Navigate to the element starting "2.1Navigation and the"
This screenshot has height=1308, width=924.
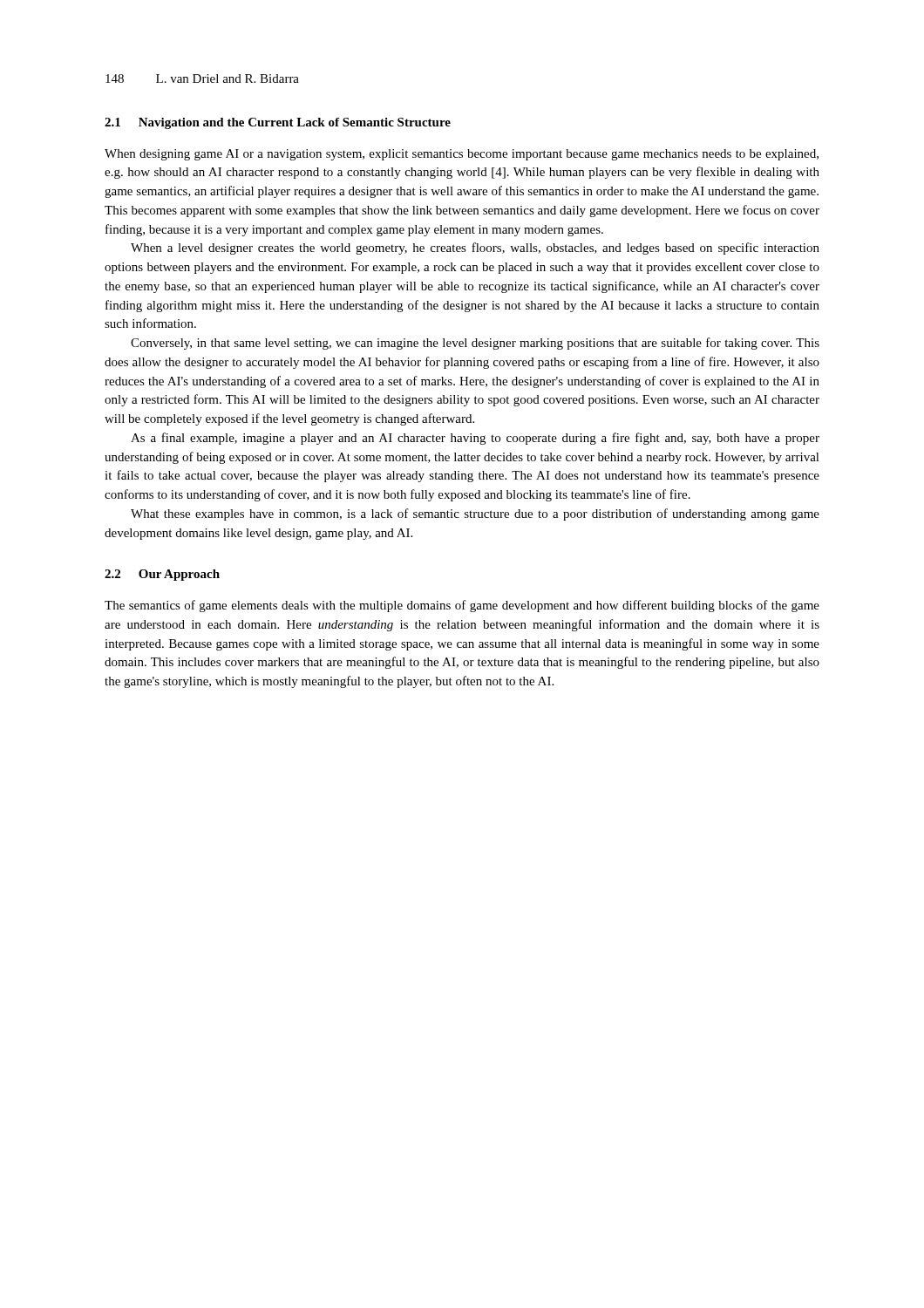pos(278,122)
